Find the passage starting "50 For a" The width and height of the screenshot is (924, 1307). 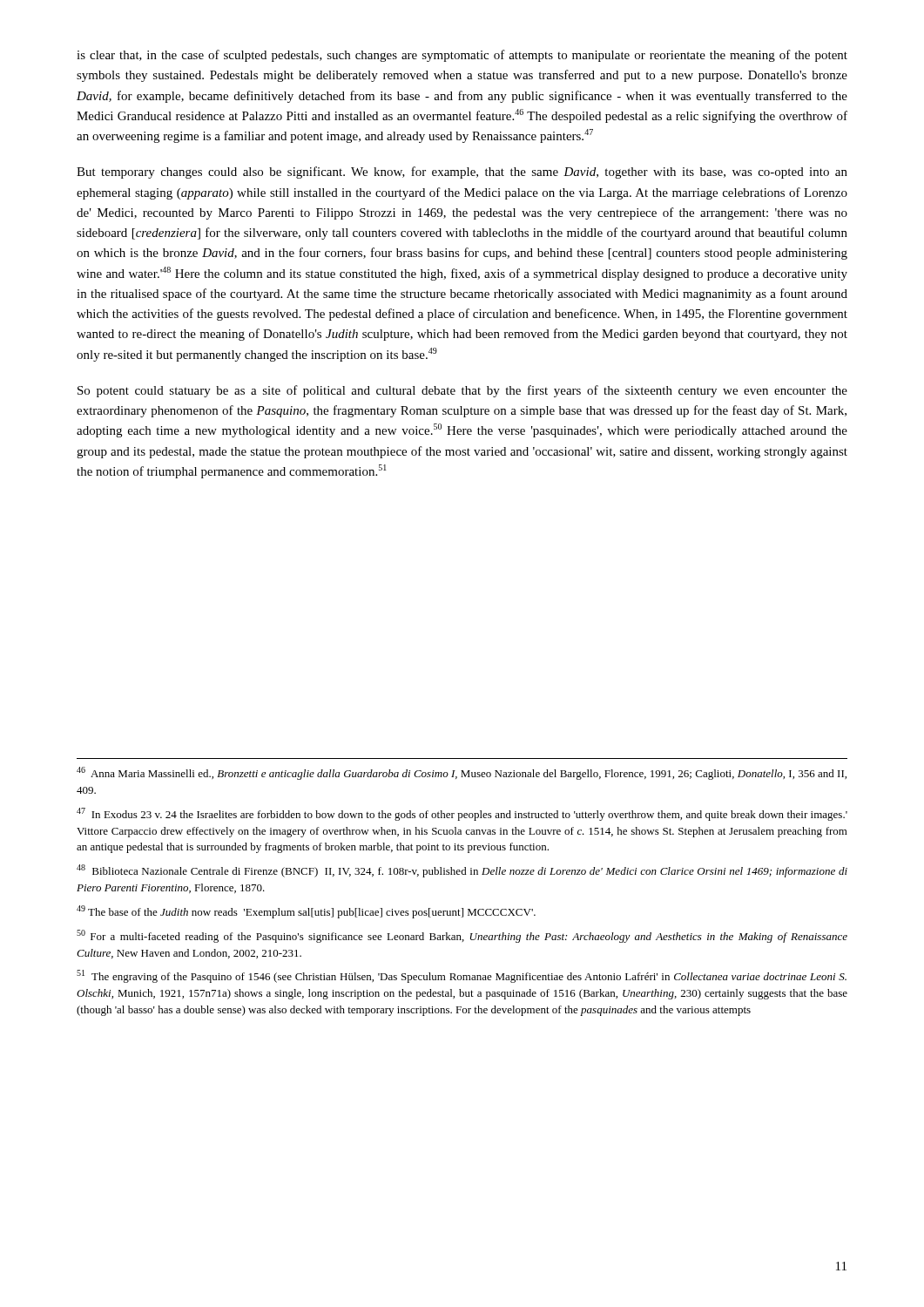pyautogui.click(x=462, y=944)
